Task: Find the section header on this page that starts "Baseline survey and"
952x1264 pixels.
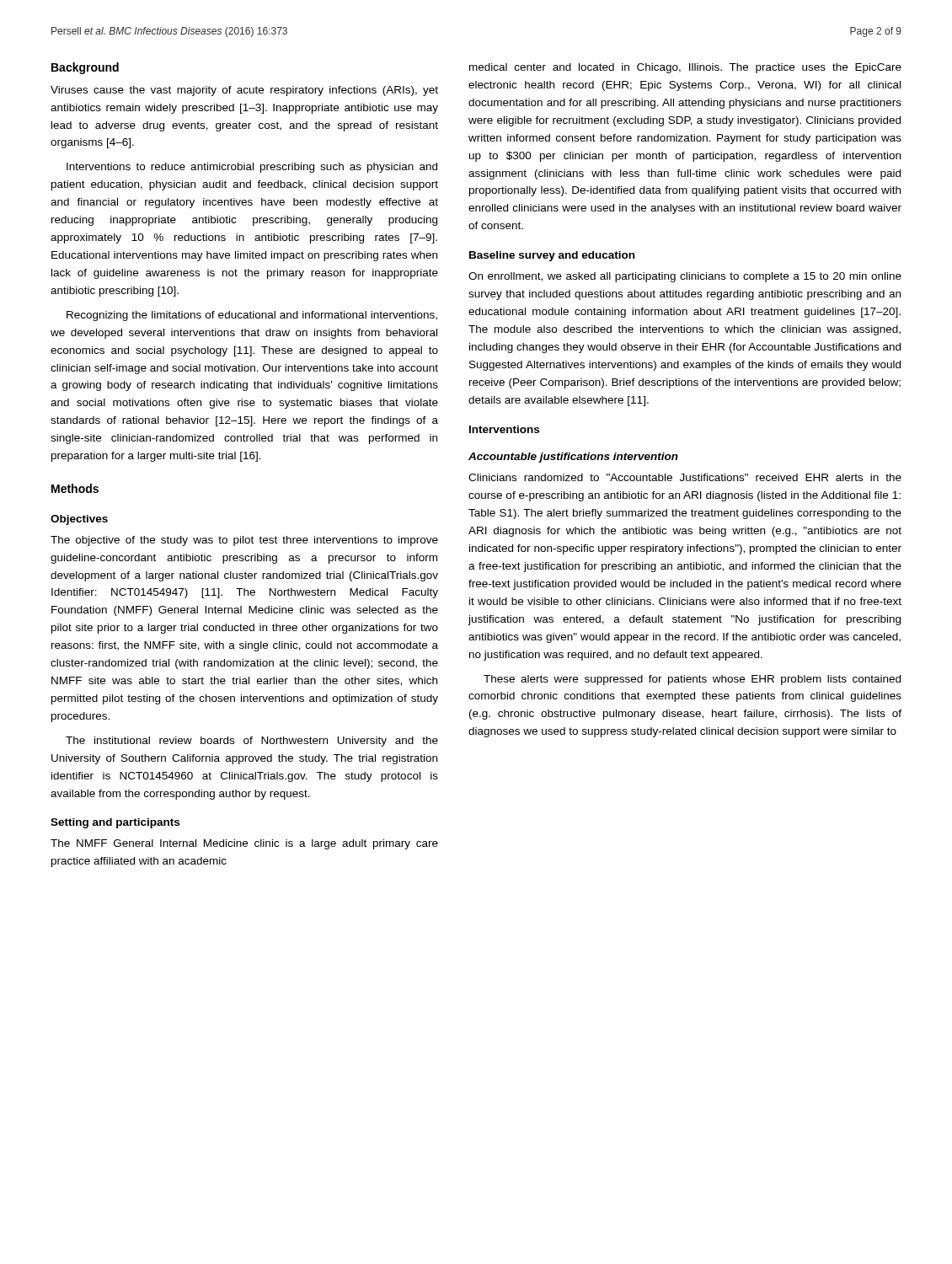Action: (552, 256)
